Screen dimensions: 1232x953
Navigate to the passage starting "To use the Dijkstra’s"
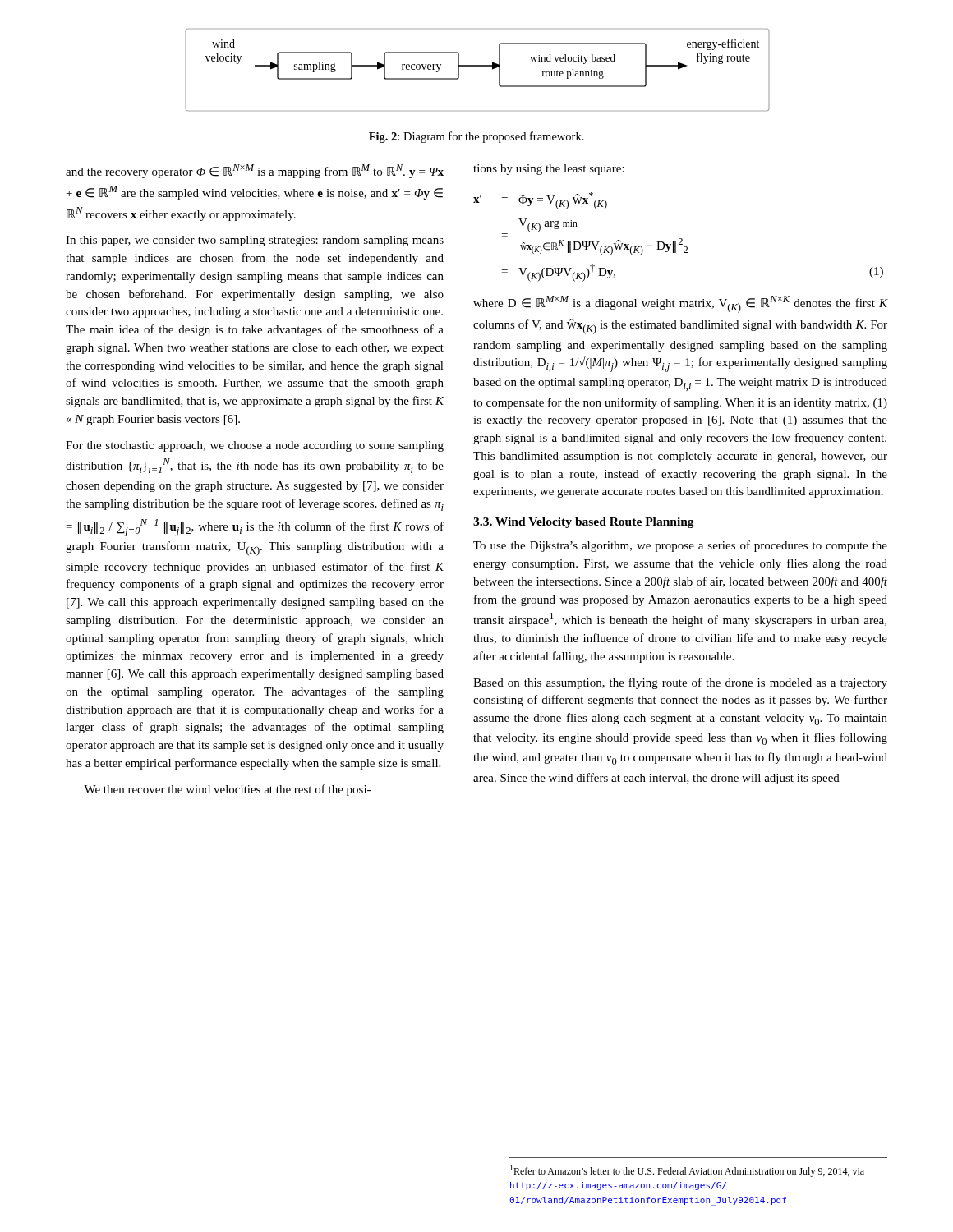680,662
